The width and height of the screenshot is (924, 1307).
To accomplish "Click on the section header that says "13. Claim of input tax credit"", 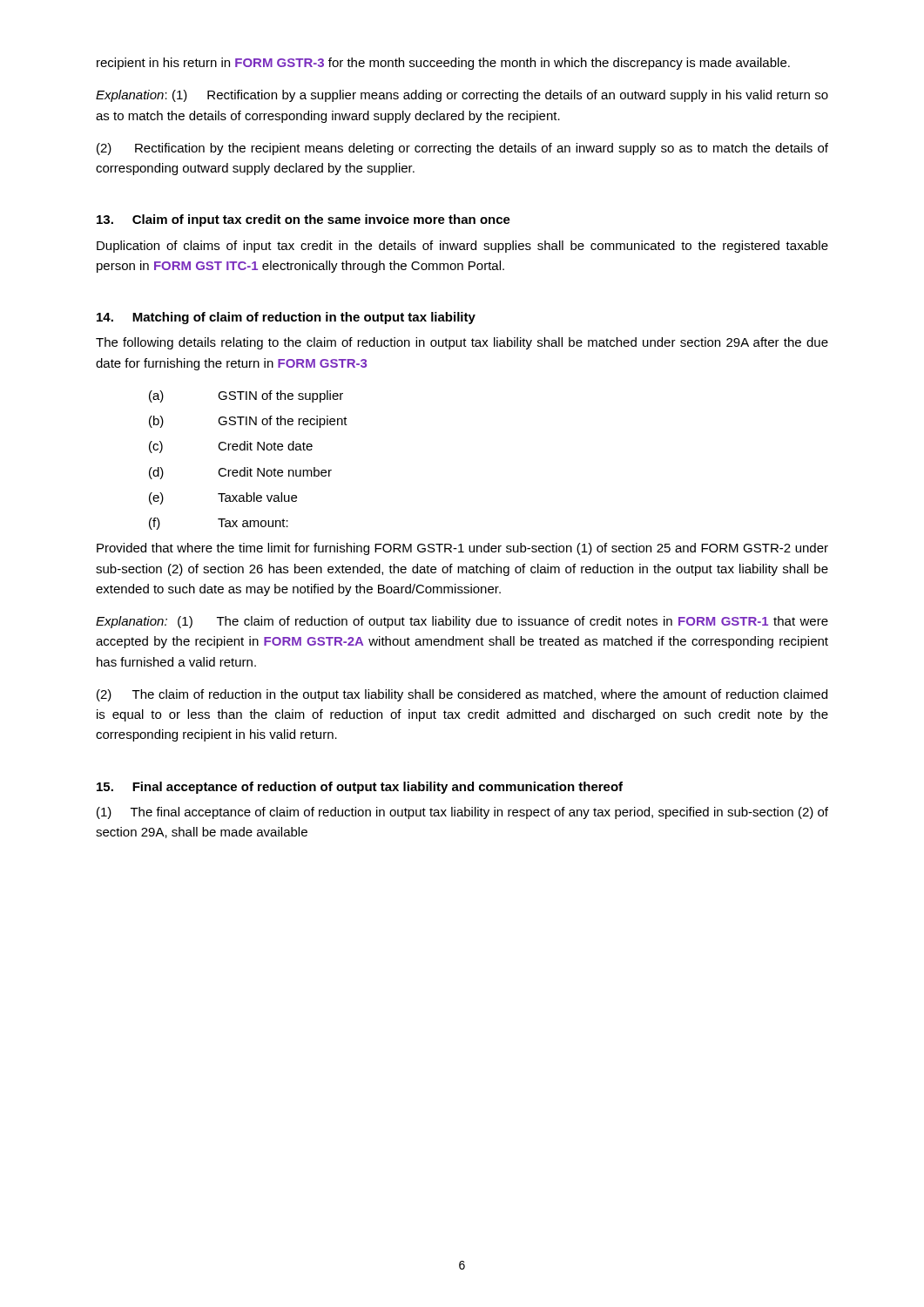I will click(x=303, y=219).
